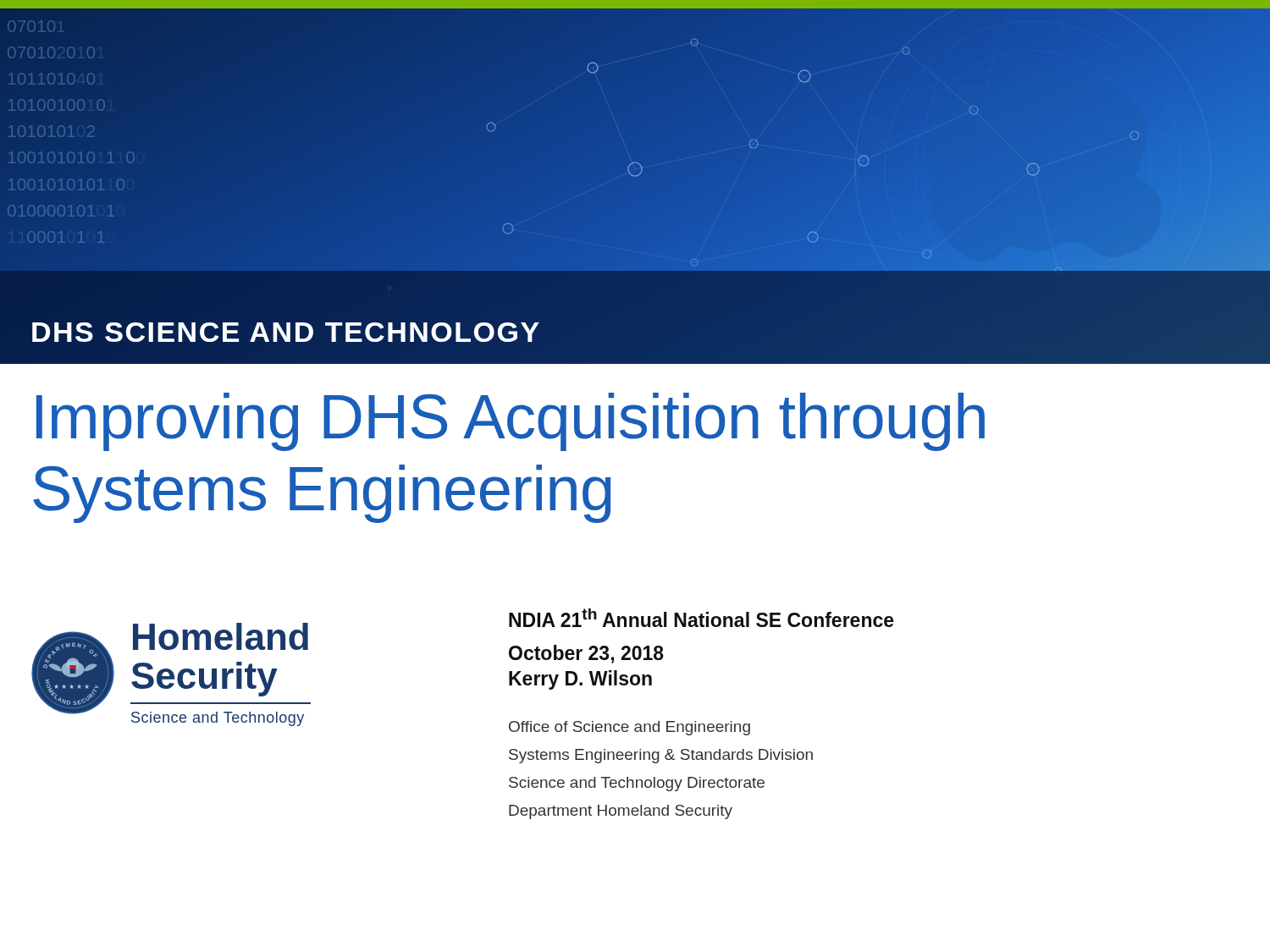Find the section header with the text "DHS SCIENCE AND TECHNOLOGY"

tap(286, 332)
